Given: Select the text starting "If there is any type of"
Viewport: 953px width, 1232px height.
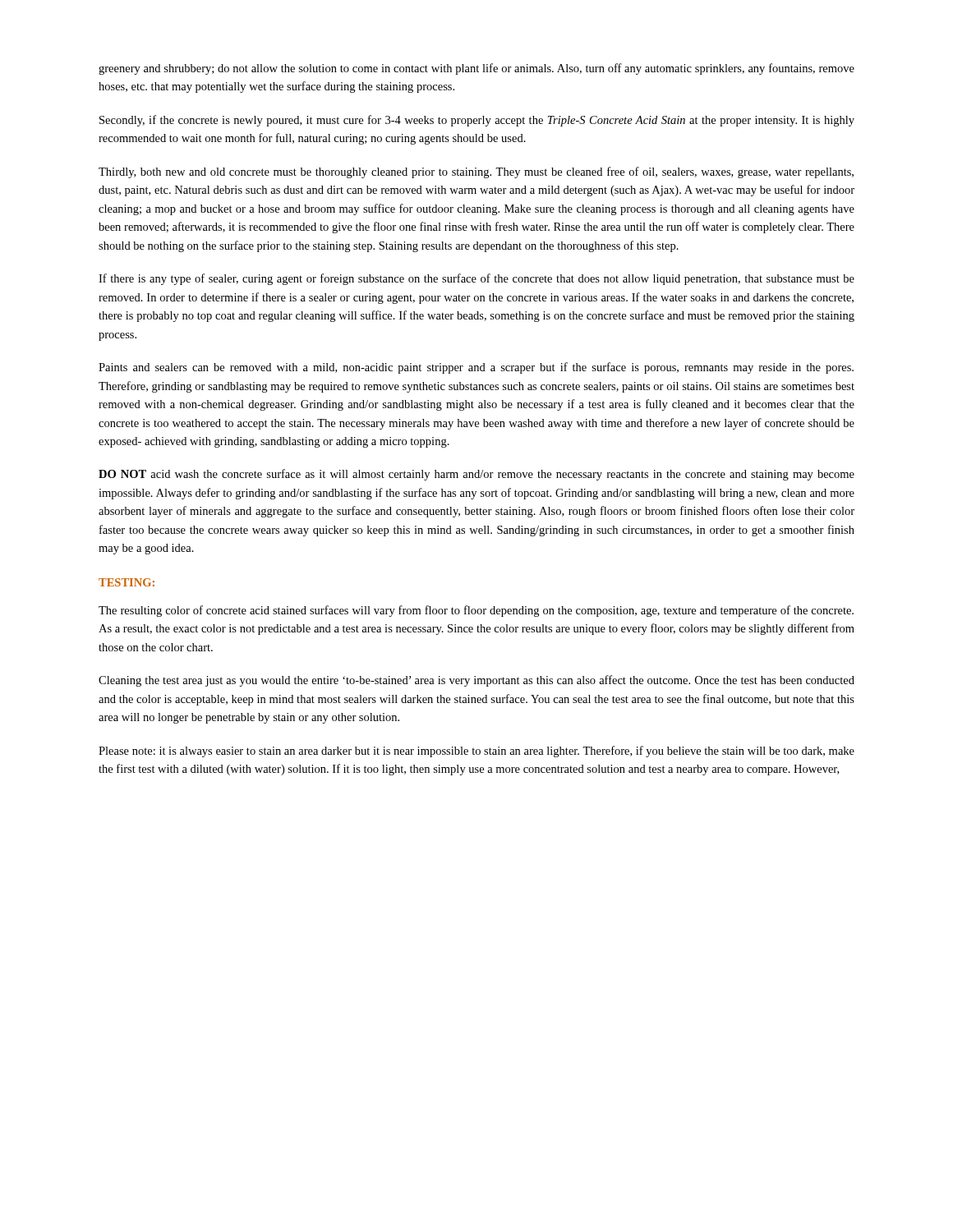Looking at the screenshot, I should [x=476, y=306].
